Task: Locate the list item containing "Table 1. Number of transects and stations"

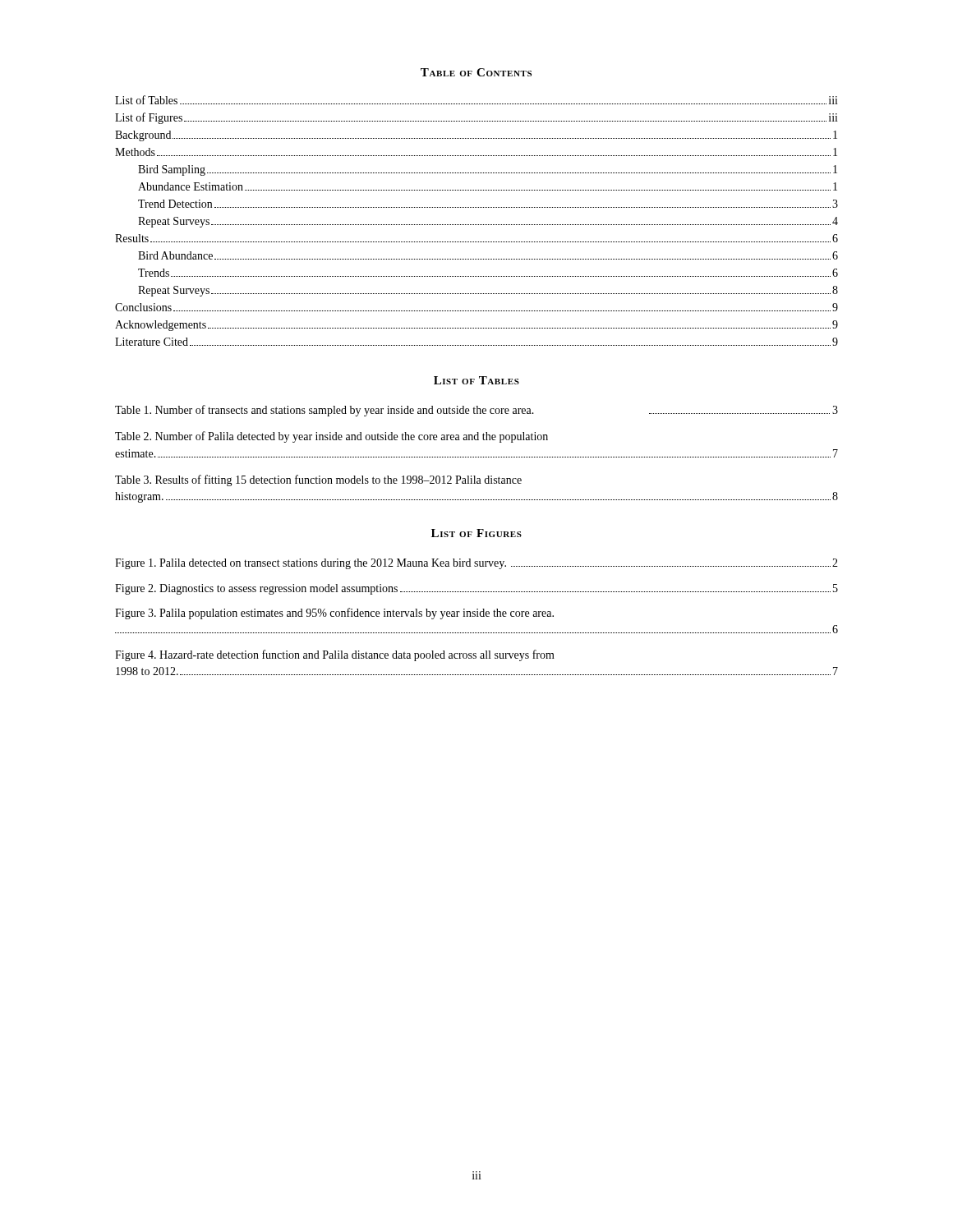Action: pos(476,411)
